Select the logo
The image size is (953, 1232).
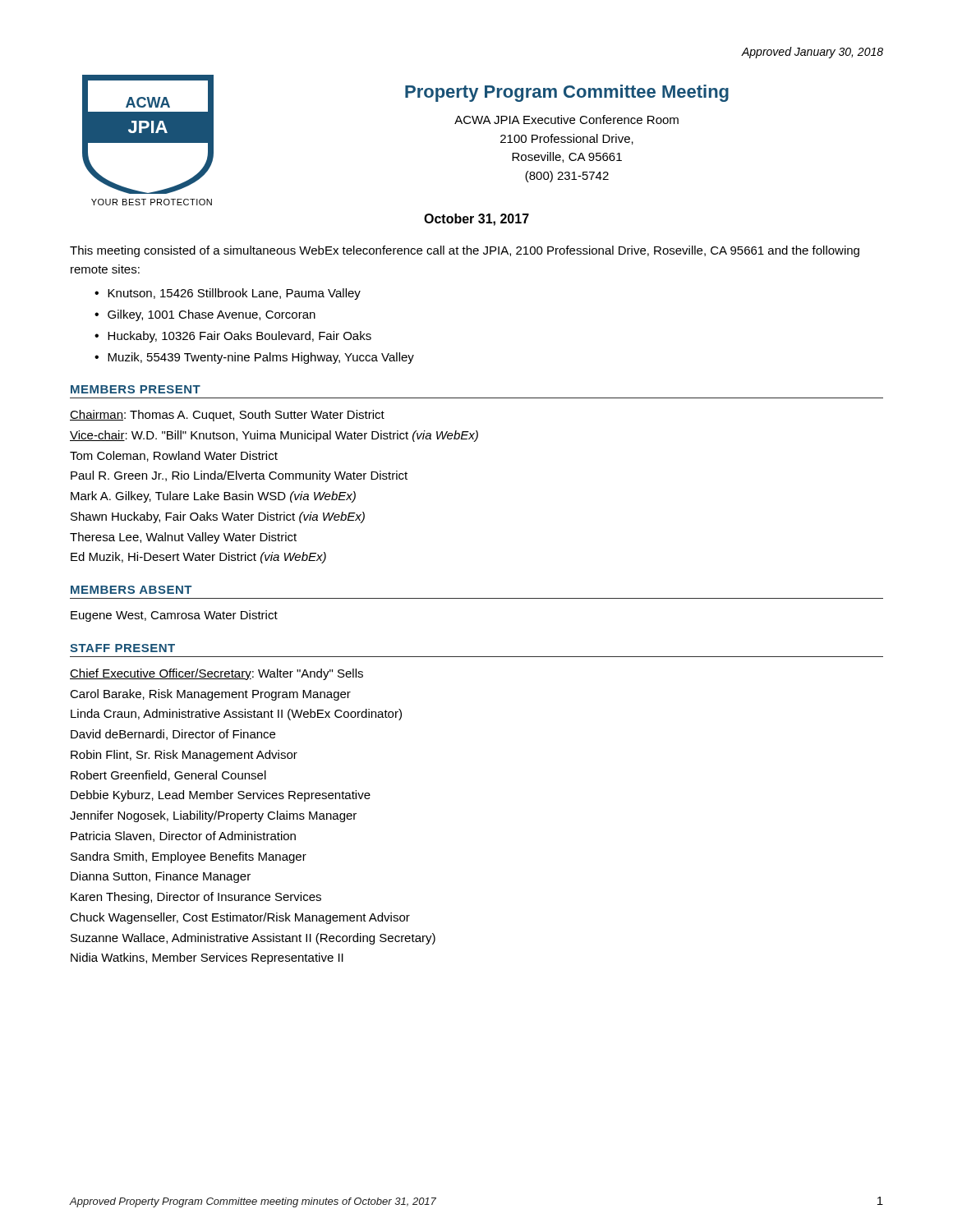coord(152,137)
